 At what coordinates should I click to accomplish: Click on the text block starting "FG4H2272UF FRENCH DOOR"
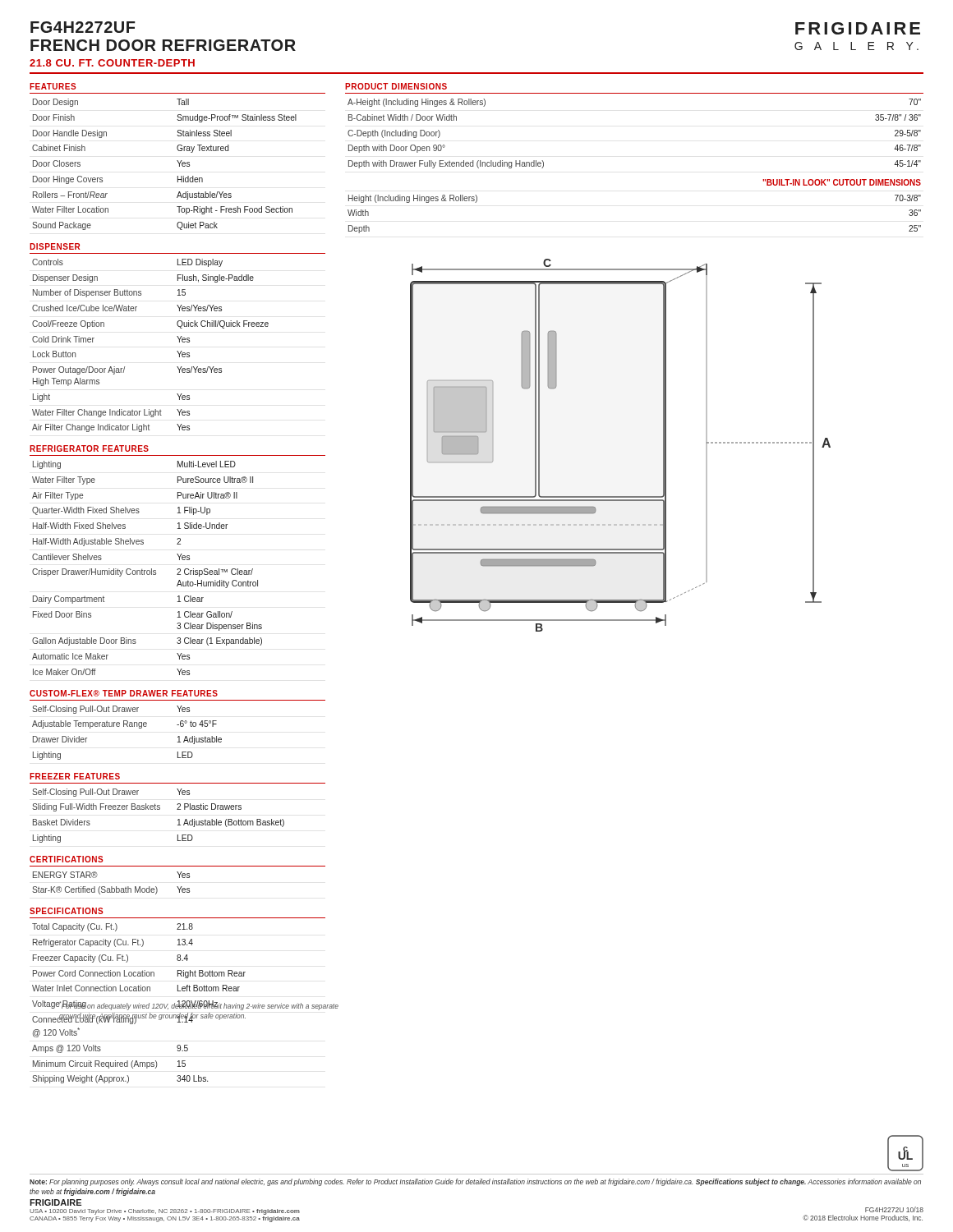pos(163,44)
